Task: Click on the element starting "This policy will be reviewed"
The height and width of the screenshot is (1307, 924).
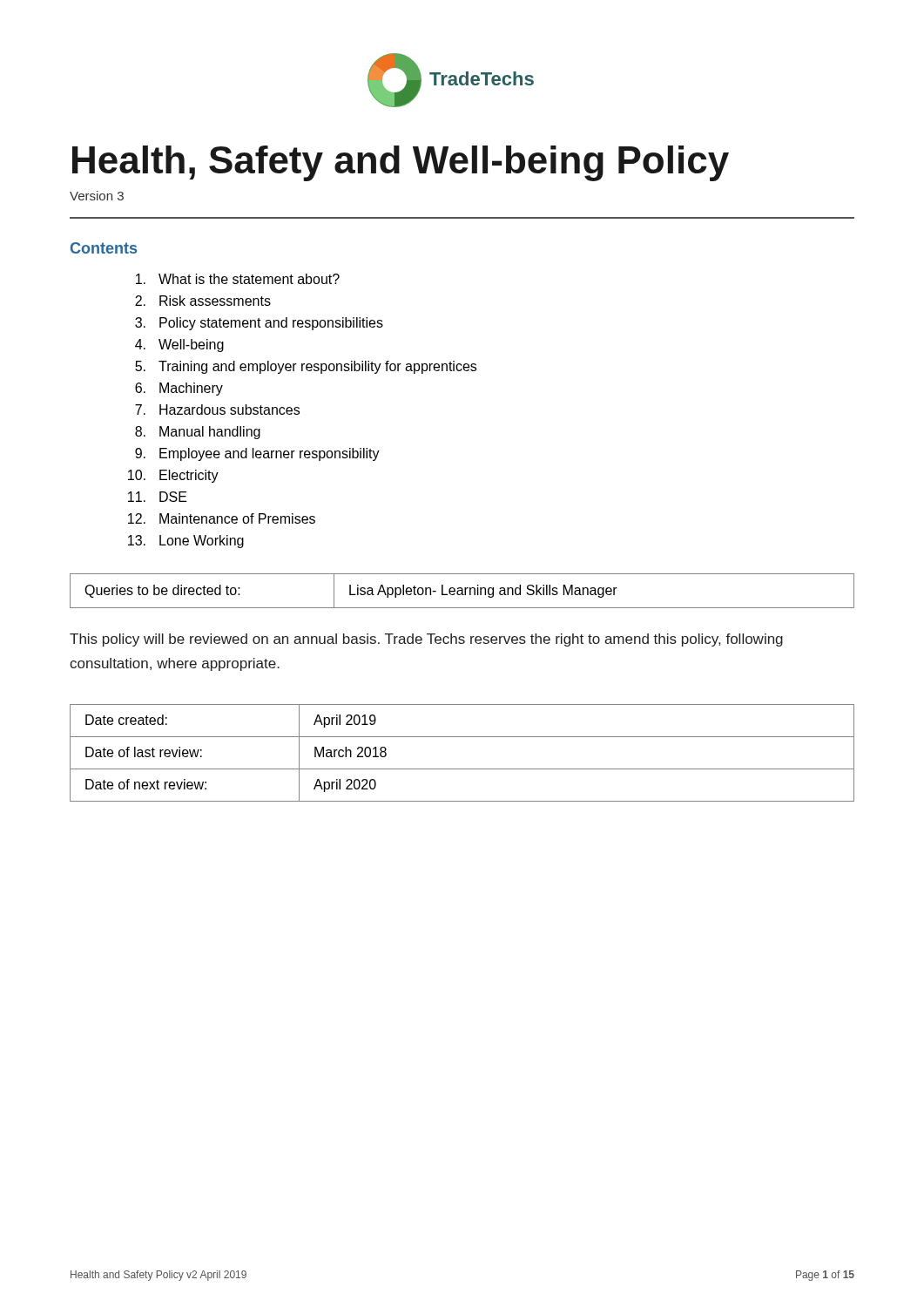Action: pos(462,651)
